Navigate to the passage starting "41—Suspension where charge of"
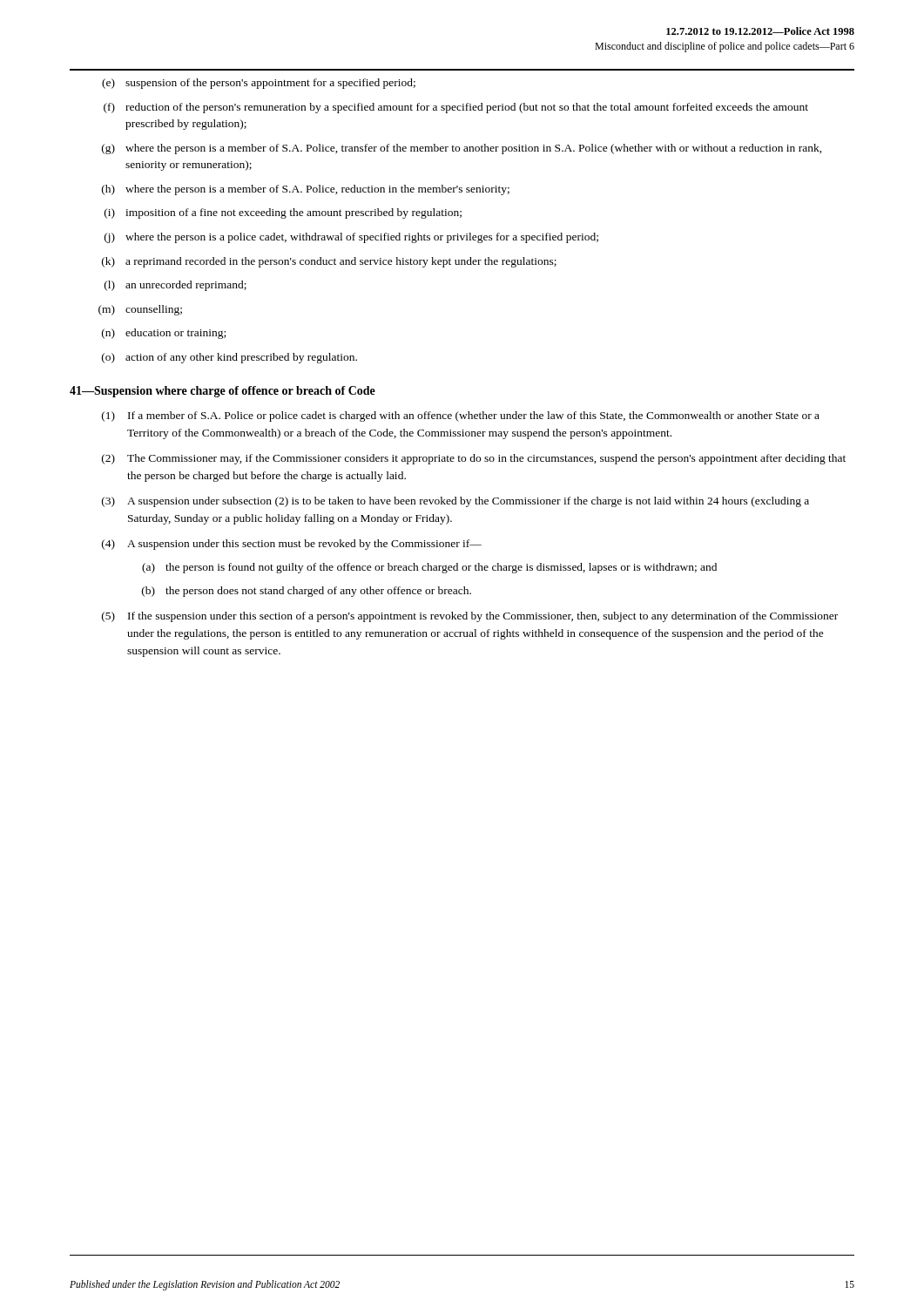This screenshot has height=1307, width=924. click(x=222, y=391)
